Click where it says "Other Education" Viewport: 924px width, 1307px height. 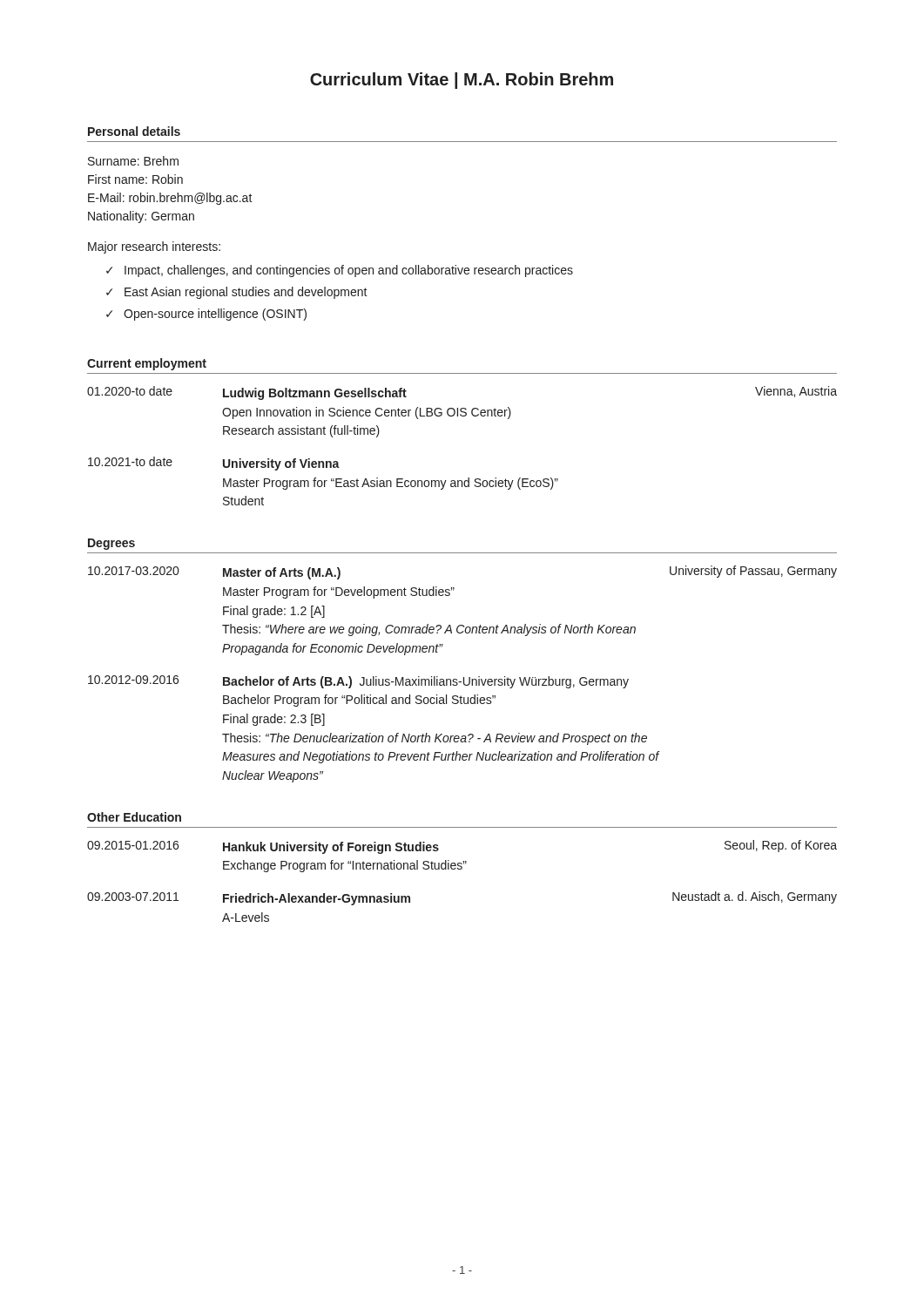click(x=135, y=817)
